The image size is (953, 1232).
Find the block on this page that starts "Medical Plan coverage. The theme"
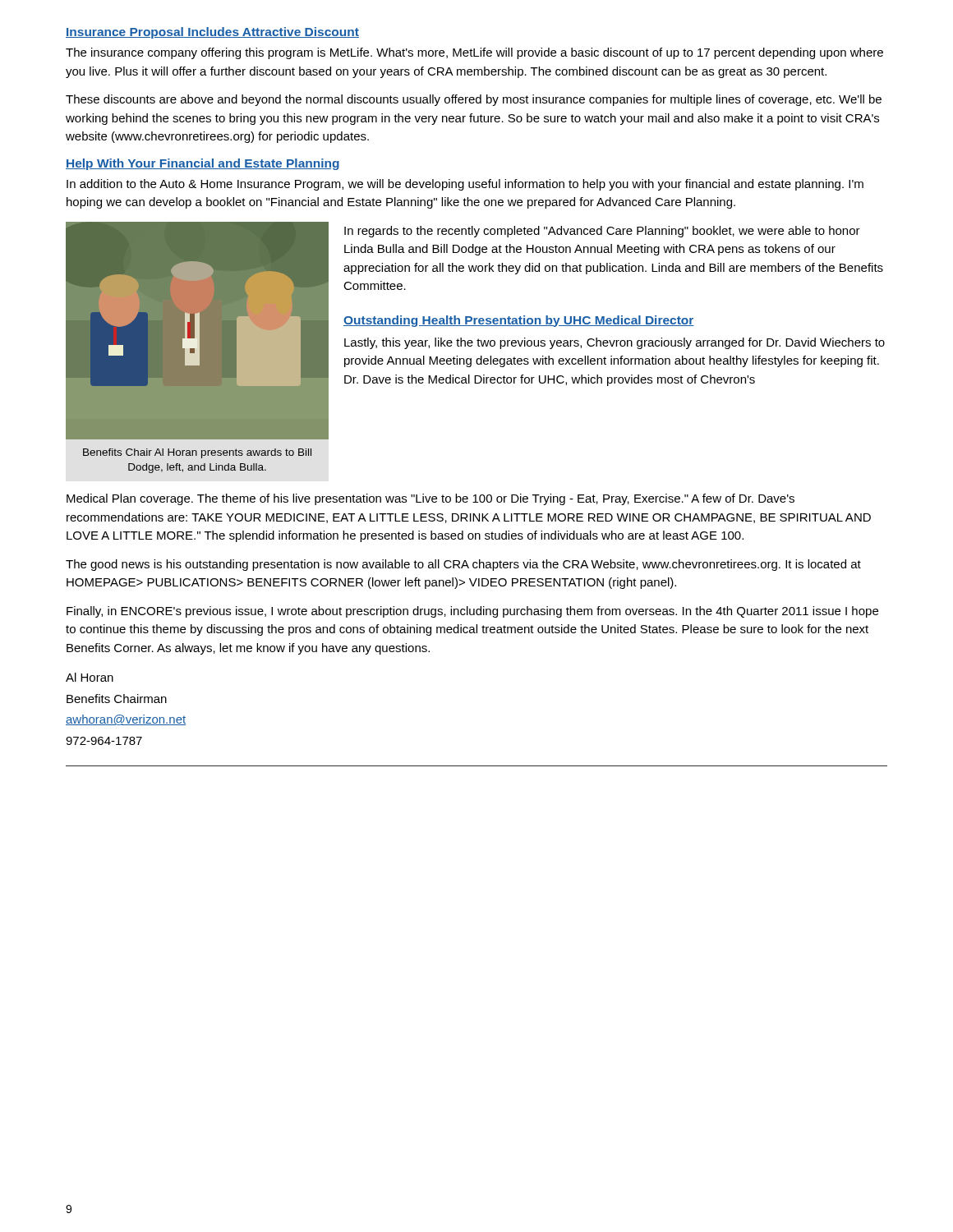(x=469, y=517)
